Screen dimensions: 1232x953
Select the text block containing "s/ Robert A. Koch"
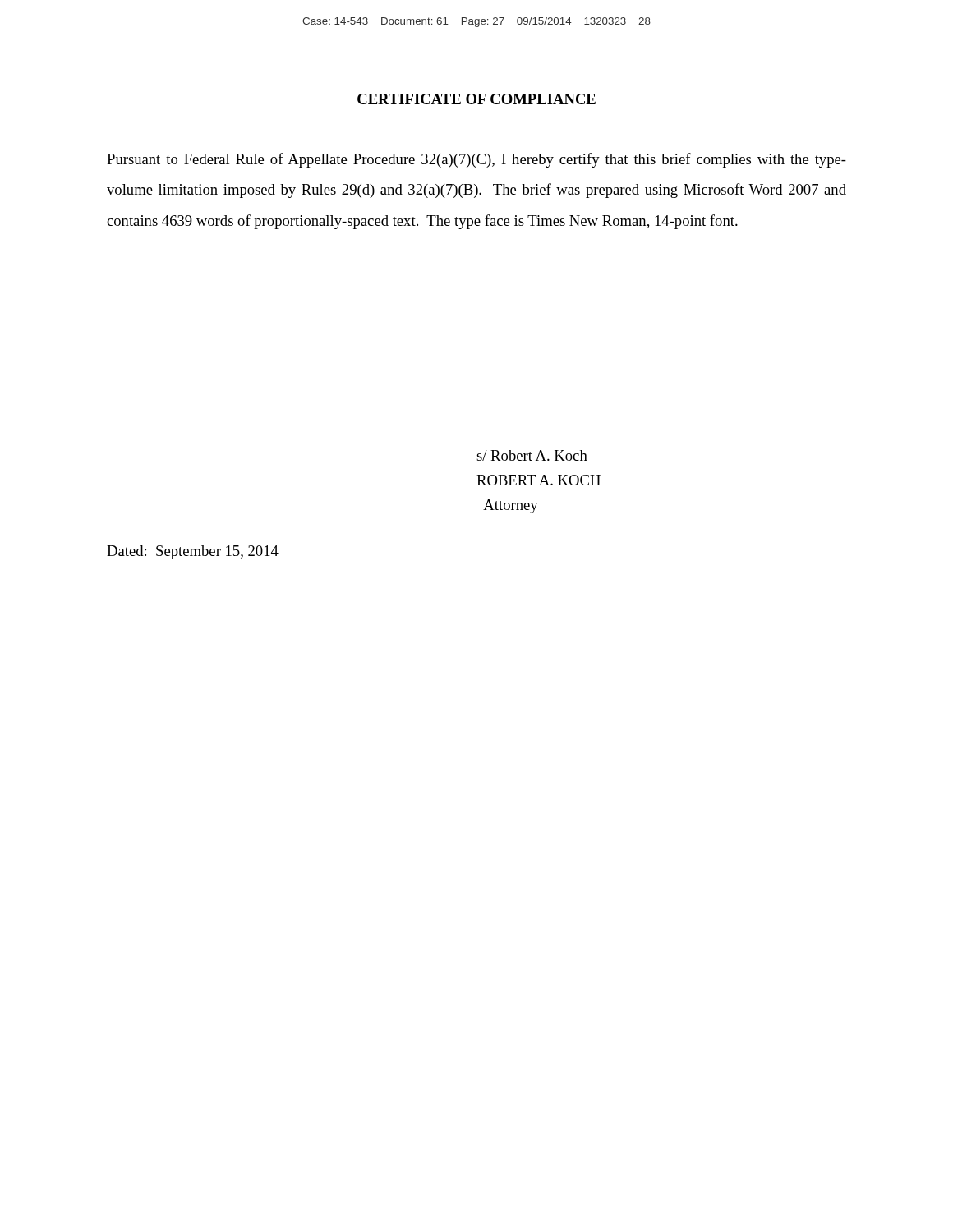pos(543,480)
